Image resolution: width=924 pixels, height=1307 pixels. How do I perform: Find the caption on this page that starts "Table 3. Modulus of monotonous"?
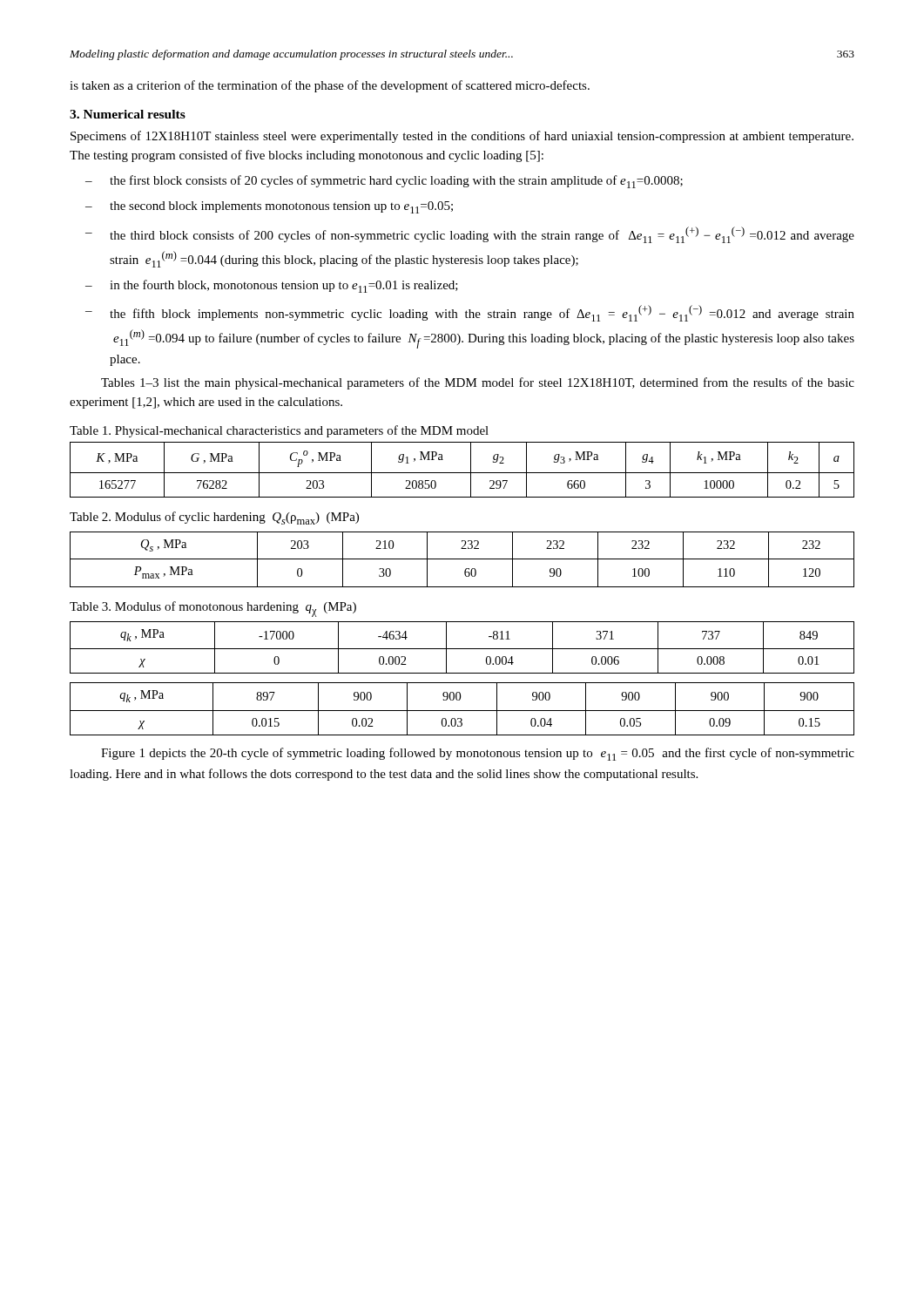pyautogui.click(x=213, y=608)
